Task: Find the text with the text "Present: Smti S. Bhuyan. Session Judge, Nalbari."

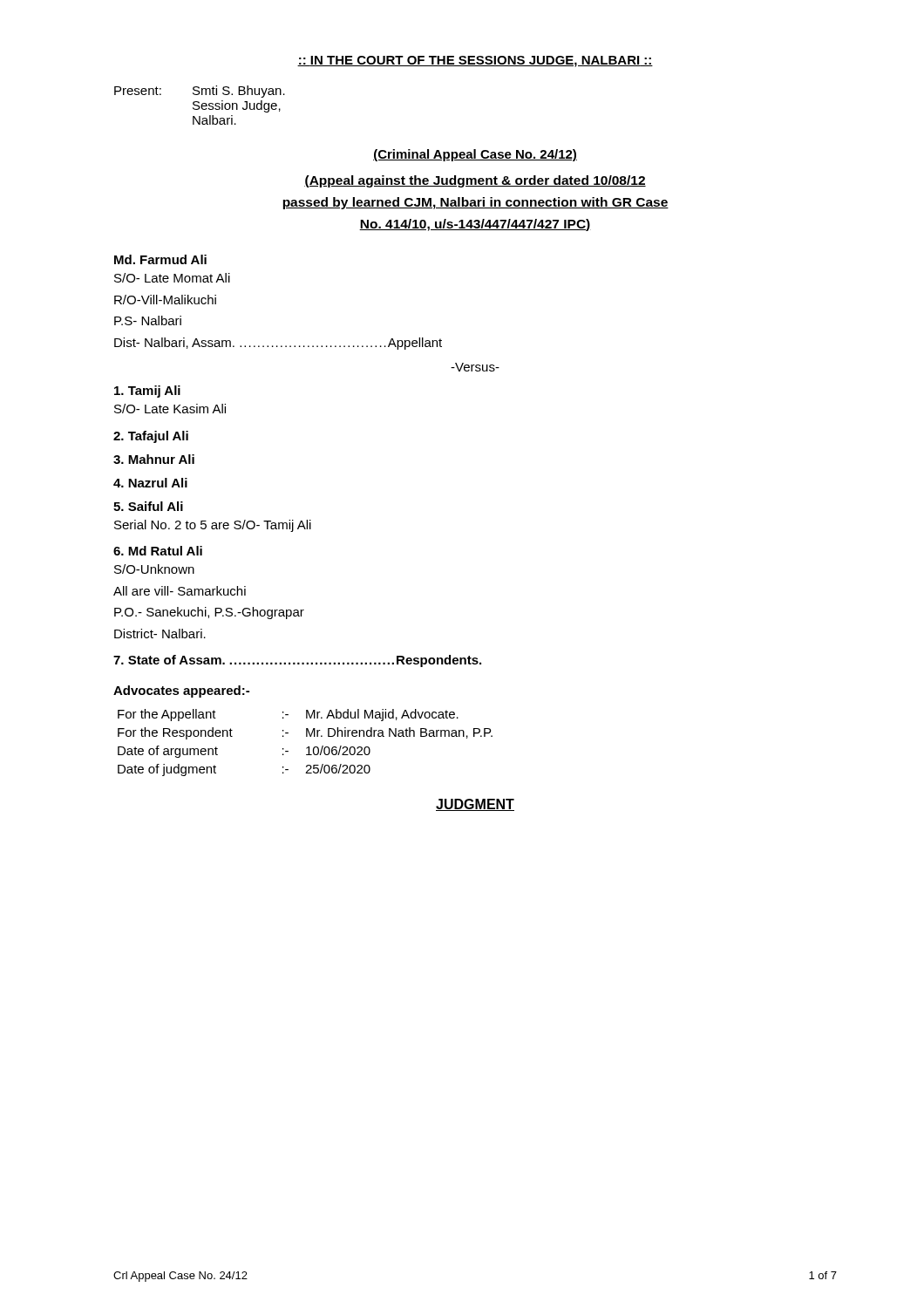Action: tap(199, 105)
